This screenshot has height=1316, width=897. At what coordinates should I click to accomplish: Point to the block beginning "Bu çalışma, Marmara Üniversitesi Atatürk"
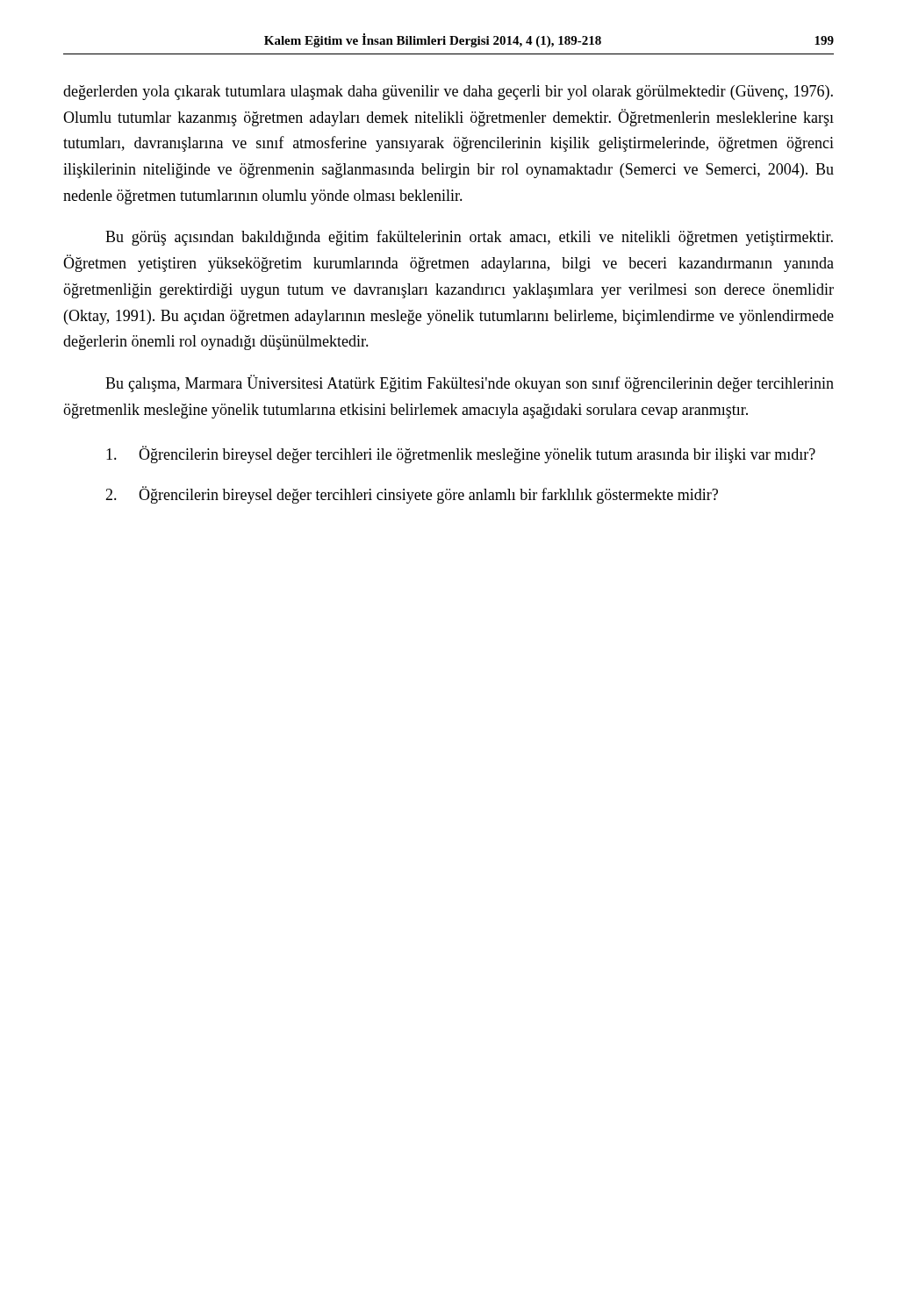tap(448, 396)
